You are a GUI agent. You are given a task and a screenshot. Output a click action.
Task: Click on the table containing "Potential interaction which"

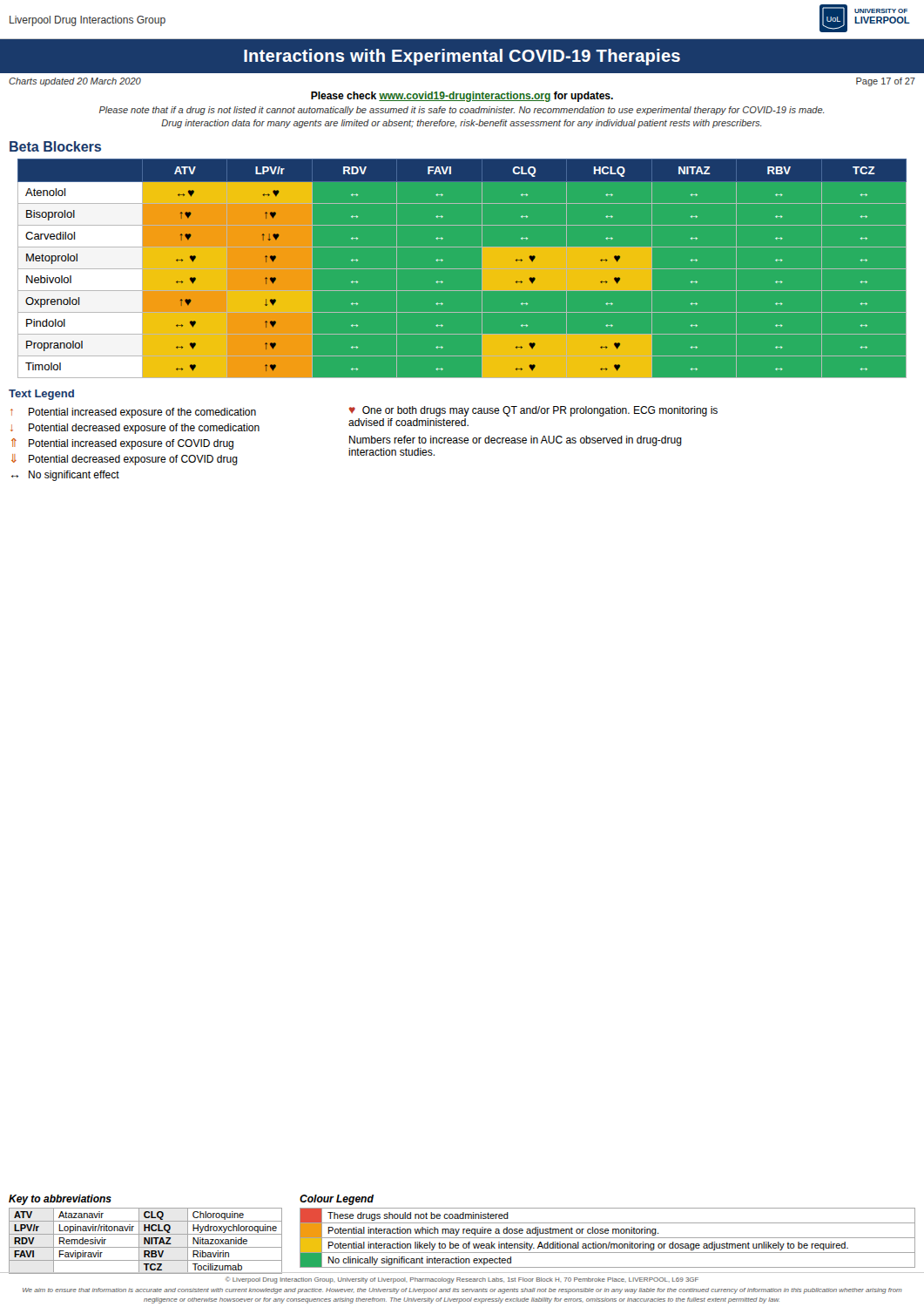[607, 1230]
